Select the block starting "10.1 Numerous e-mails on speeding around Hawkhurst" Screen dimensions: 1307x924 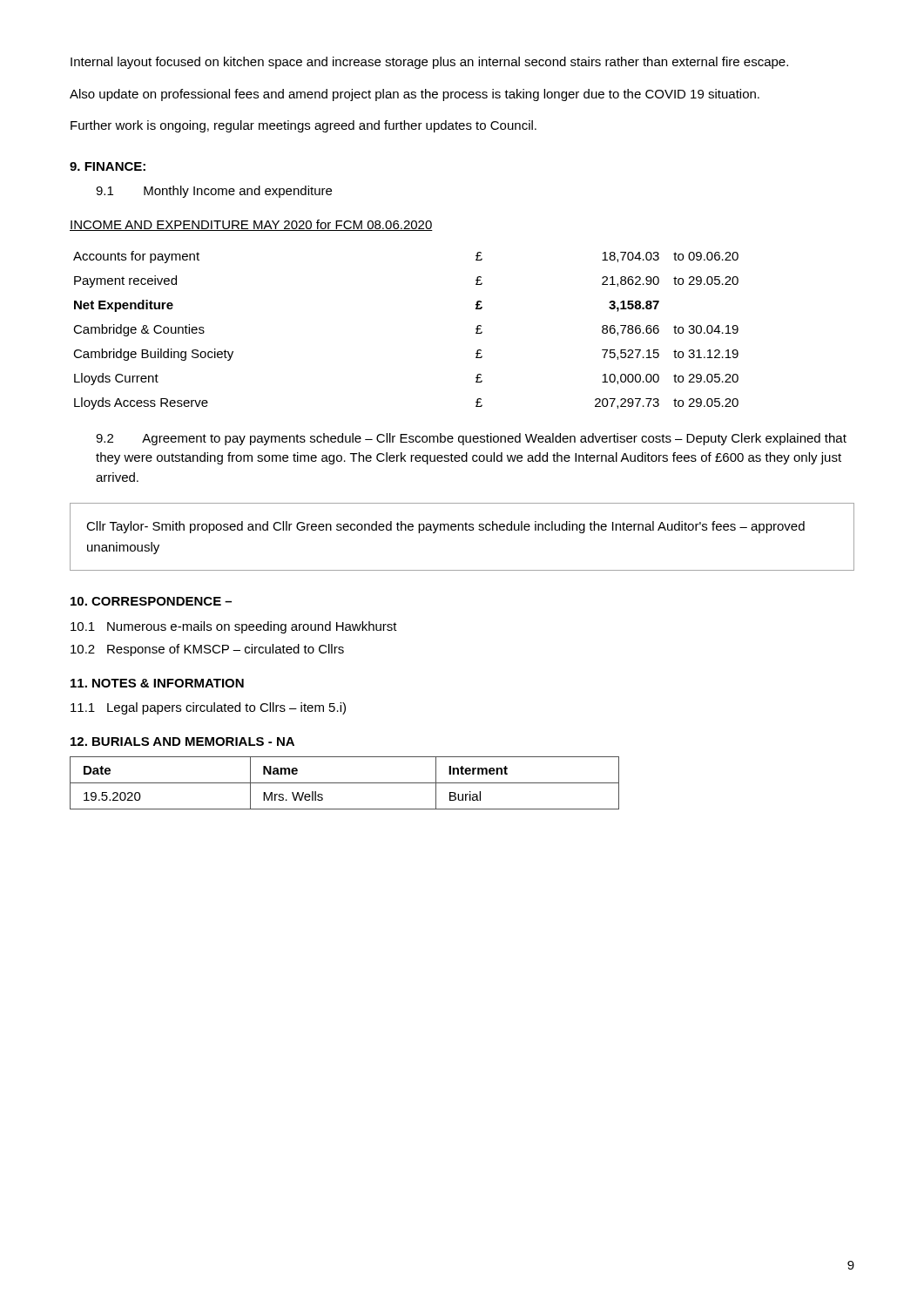(233, 626)
